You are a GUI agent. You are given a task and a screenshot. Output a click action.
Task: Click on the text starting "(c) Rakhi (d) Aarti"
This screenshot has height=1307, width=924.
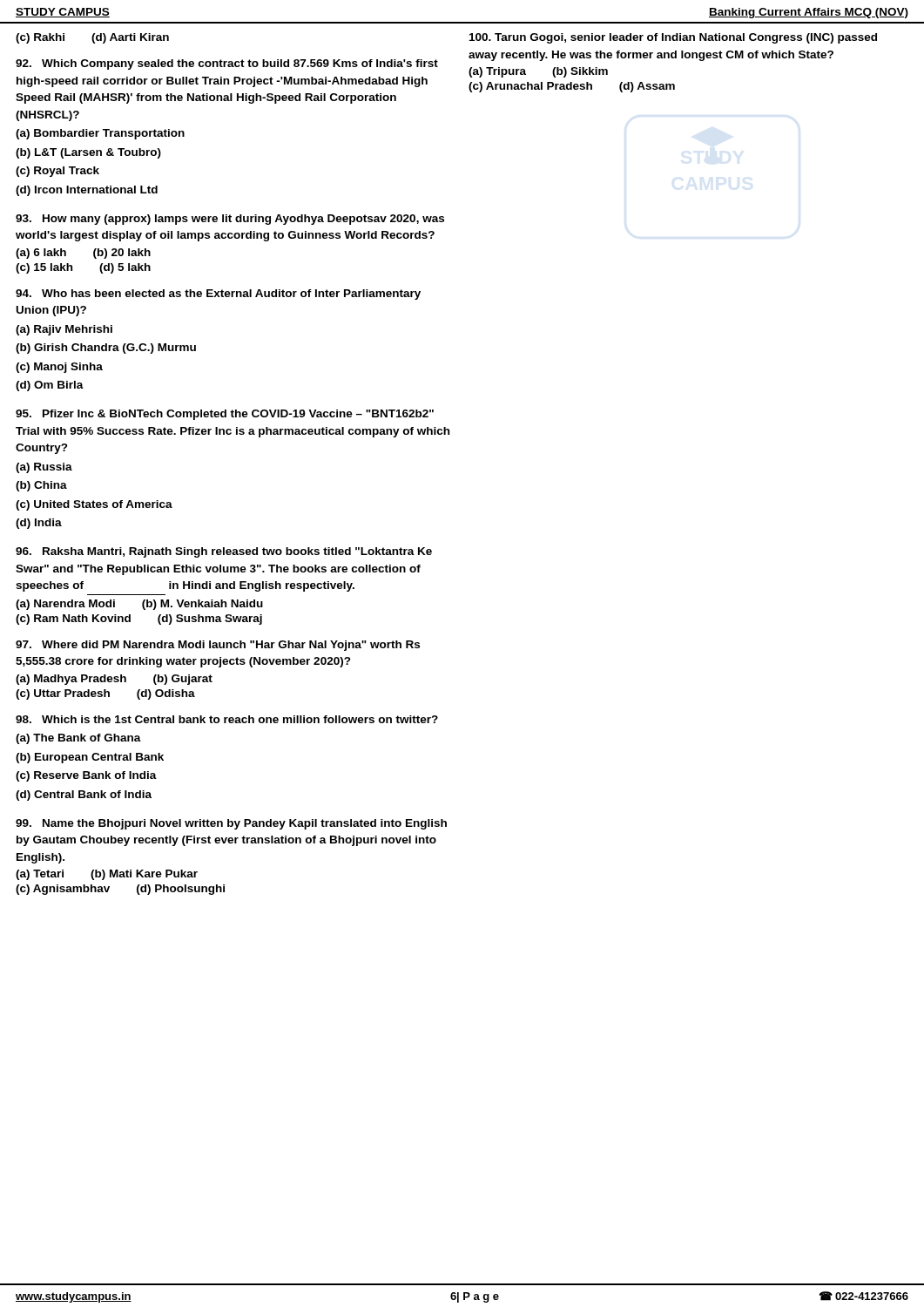92,38
